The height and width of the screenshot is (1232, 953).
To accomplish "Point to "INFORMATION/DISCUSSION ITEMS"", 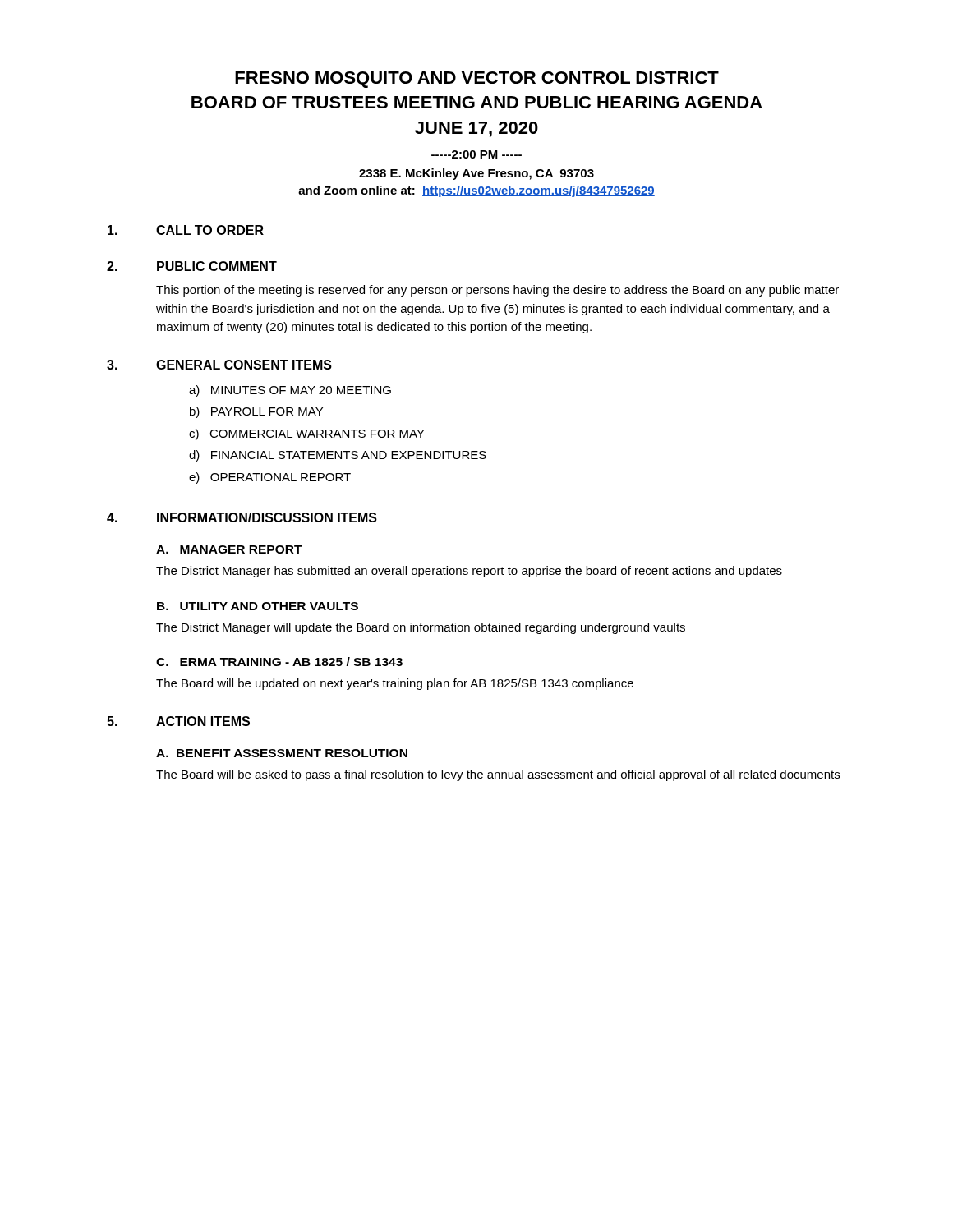I will (267, 518).
